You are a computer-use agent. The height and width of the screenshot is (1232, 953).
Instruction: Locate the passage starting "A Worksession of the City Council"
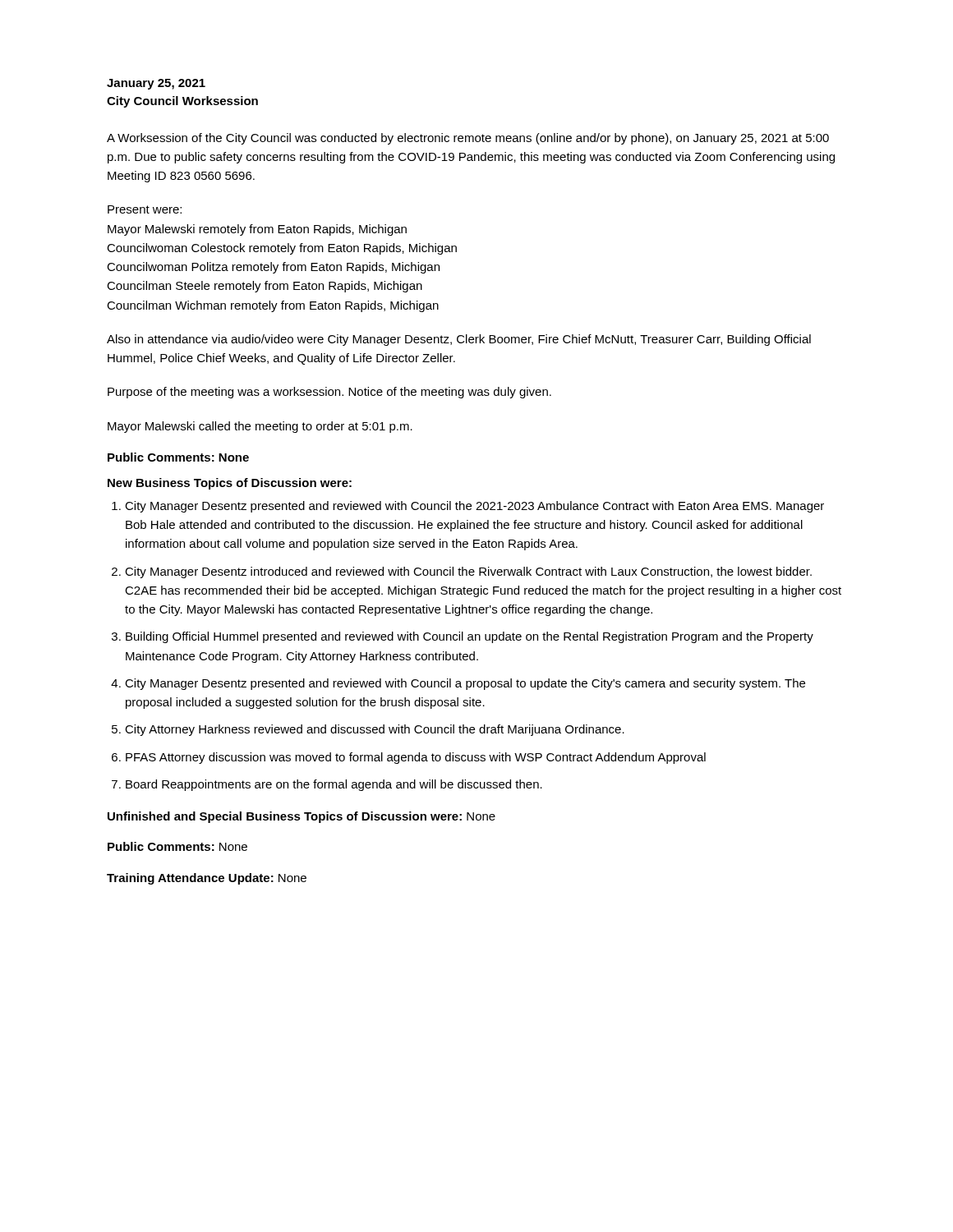pos(471,156)
